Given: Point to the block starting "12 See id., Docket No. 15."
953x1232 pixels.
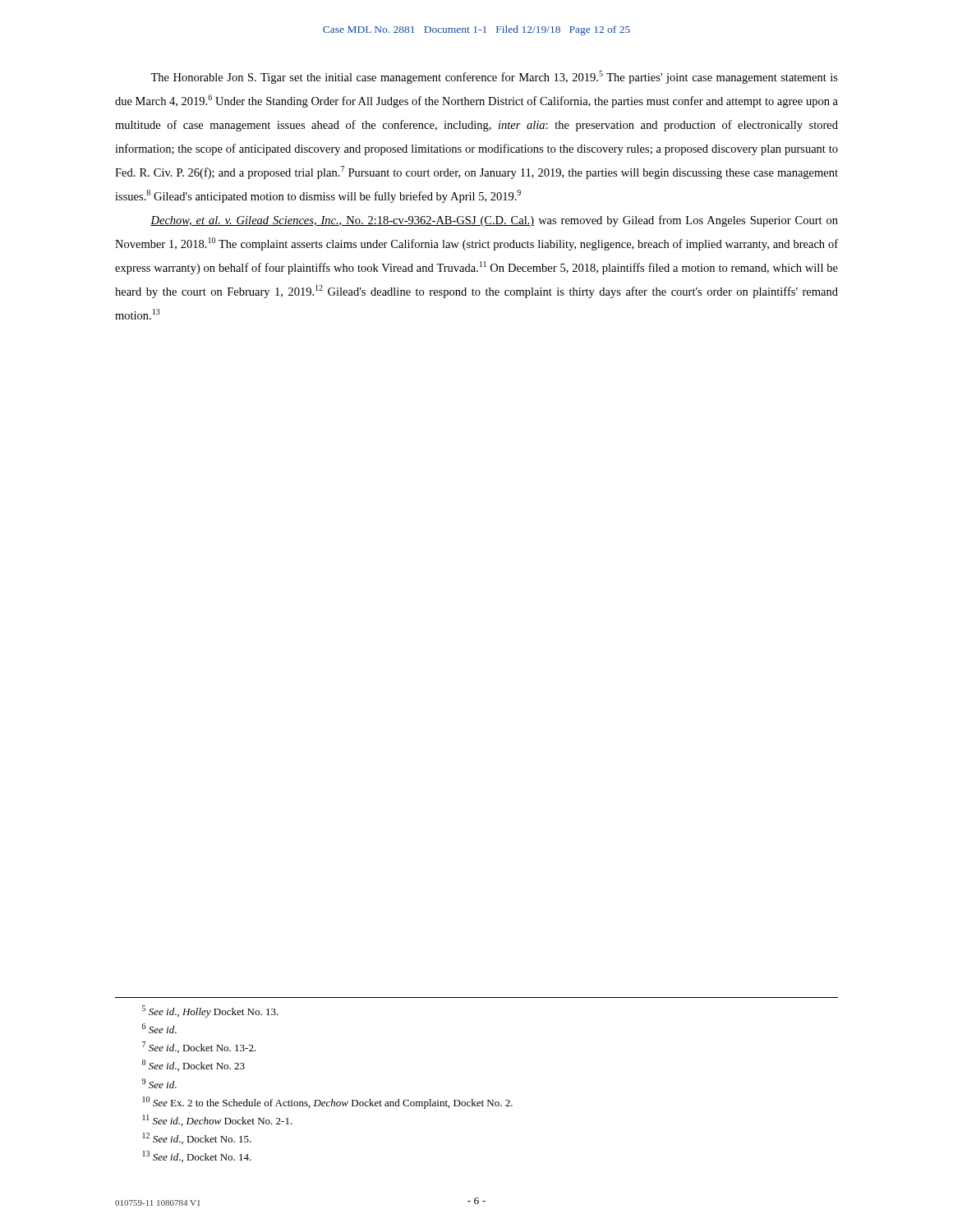Looking at the screenshot, I should [197, 1138].
